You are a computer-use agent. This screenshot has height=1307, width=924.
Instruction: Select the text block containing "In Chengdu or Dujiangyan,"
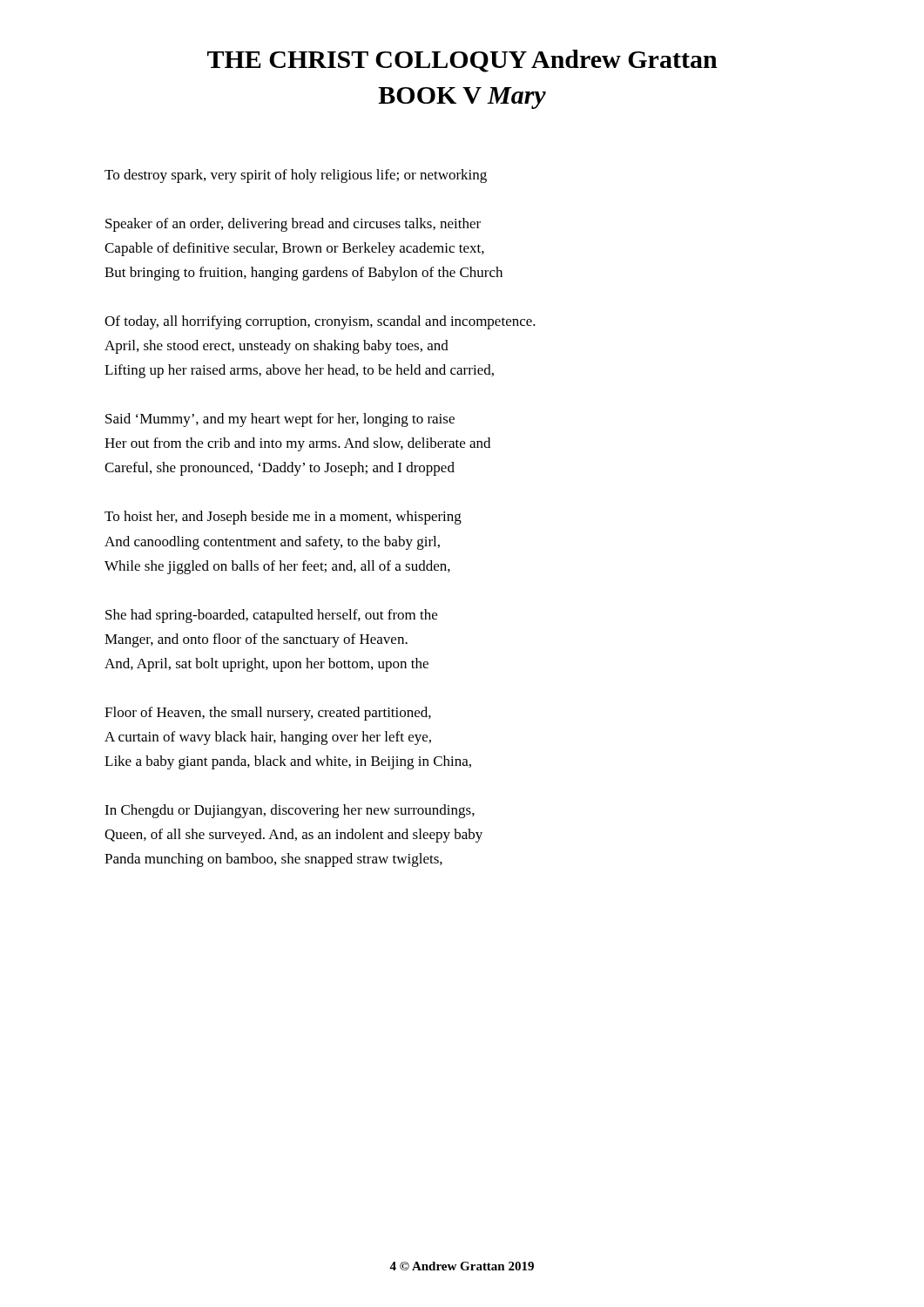[462, 835]
